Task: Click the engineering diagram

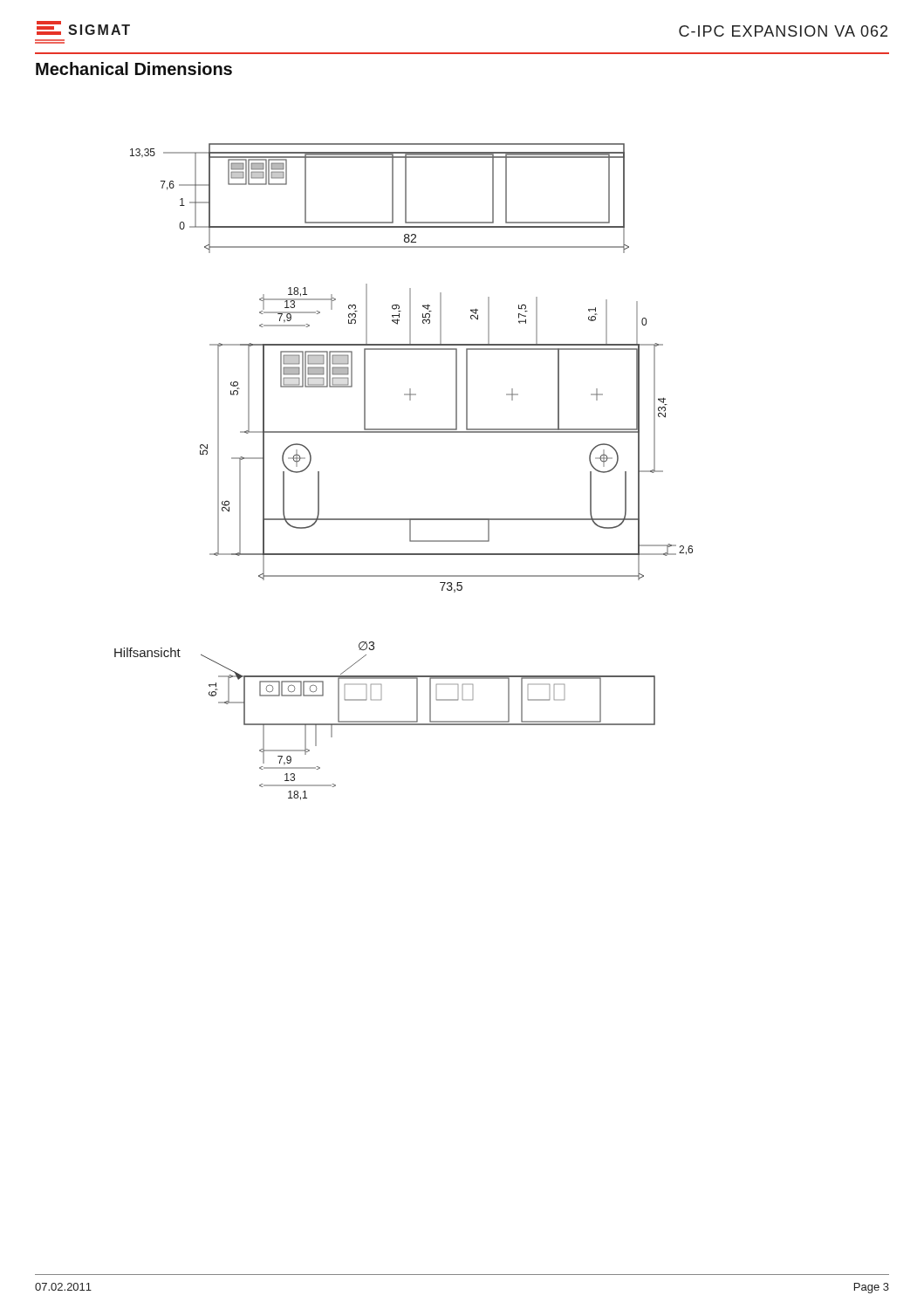Action: click(462, 659)
